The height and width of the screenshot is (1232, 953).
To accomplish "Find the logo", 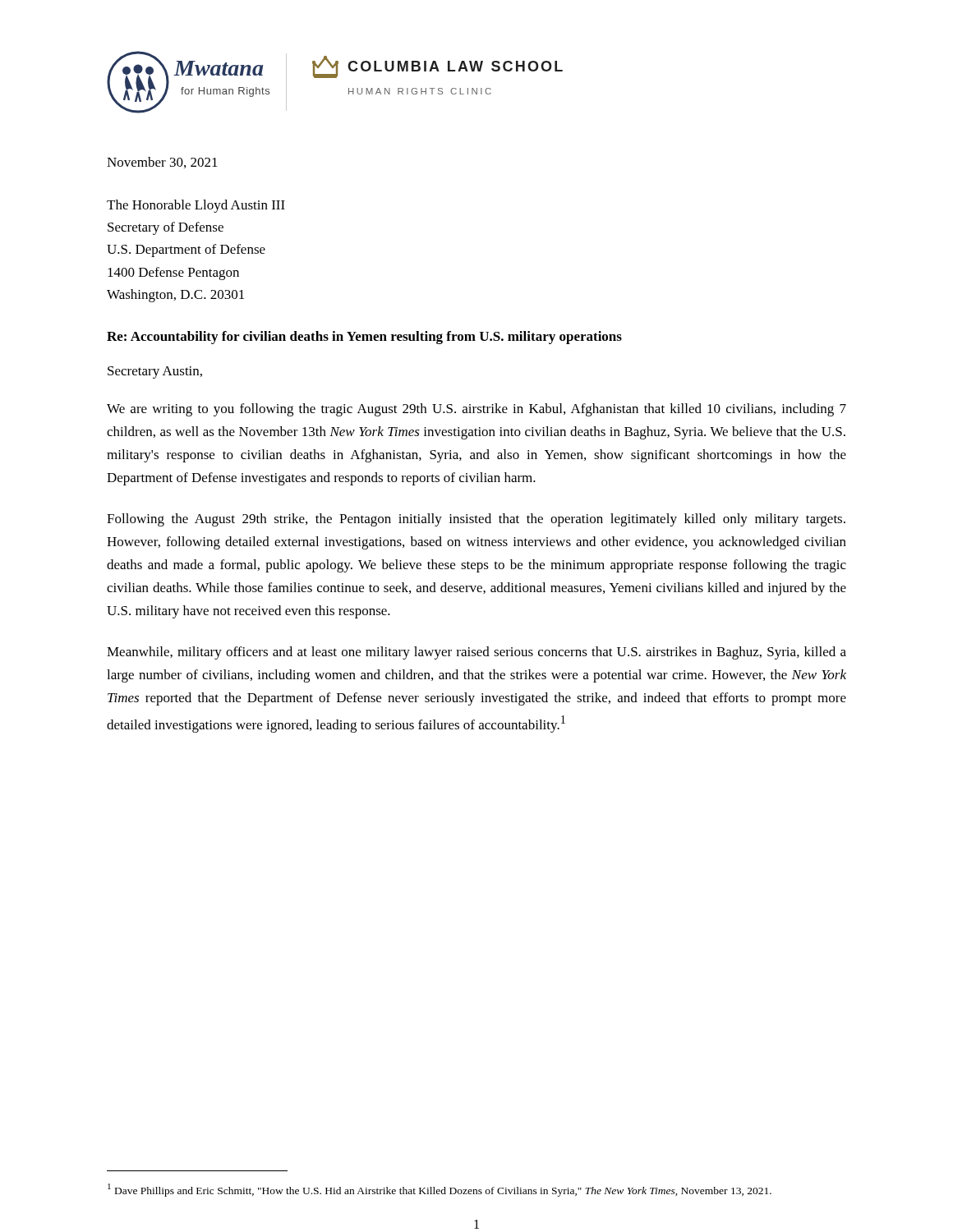I will tap(476, 82).
